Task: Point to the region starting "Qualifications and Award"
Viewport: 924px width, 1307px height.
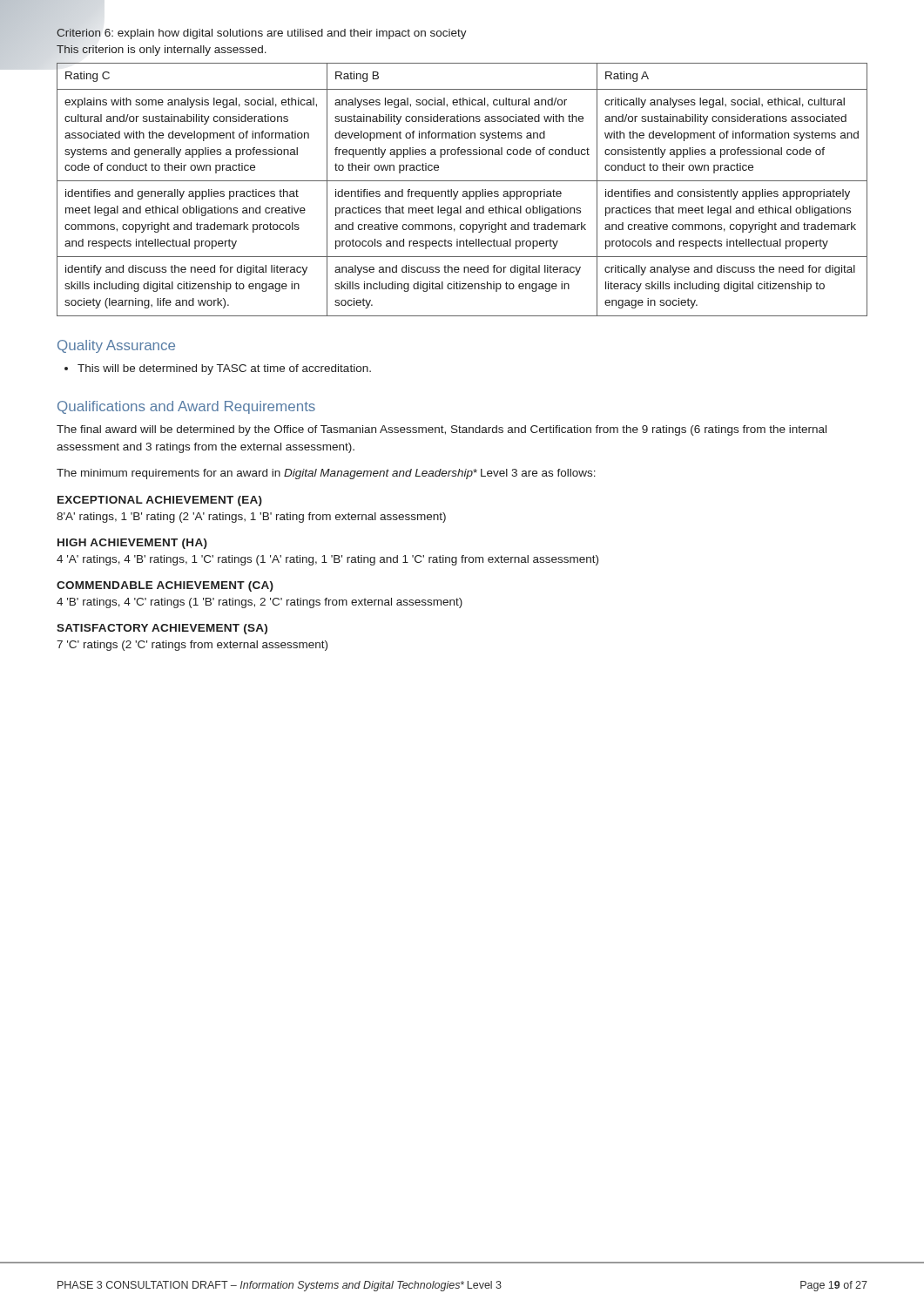Action: pyautogui.click(x=186, y=406)
